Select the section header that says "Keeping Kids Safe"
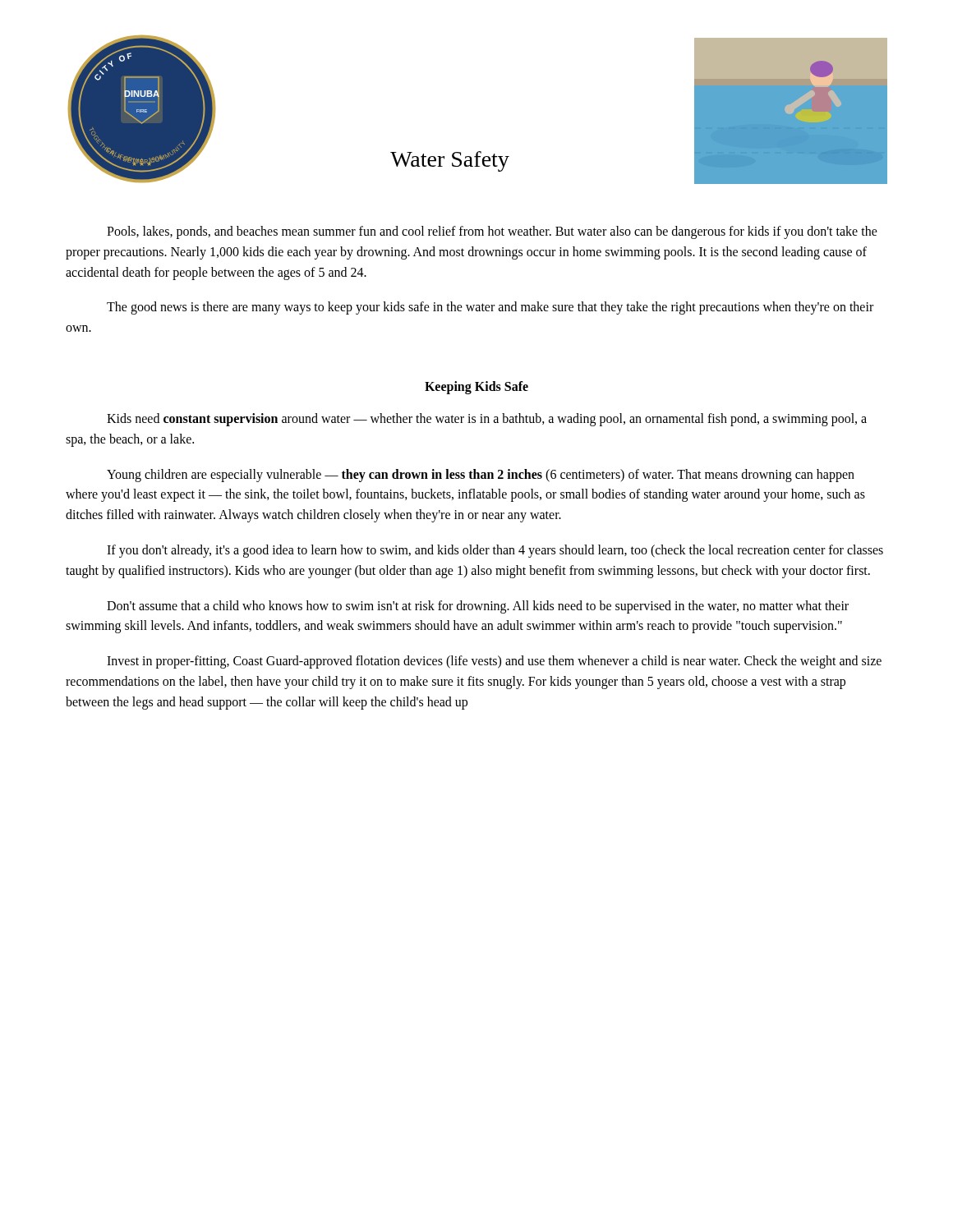953x1232 pixels. pyautogui.click(x=476, y=386)
